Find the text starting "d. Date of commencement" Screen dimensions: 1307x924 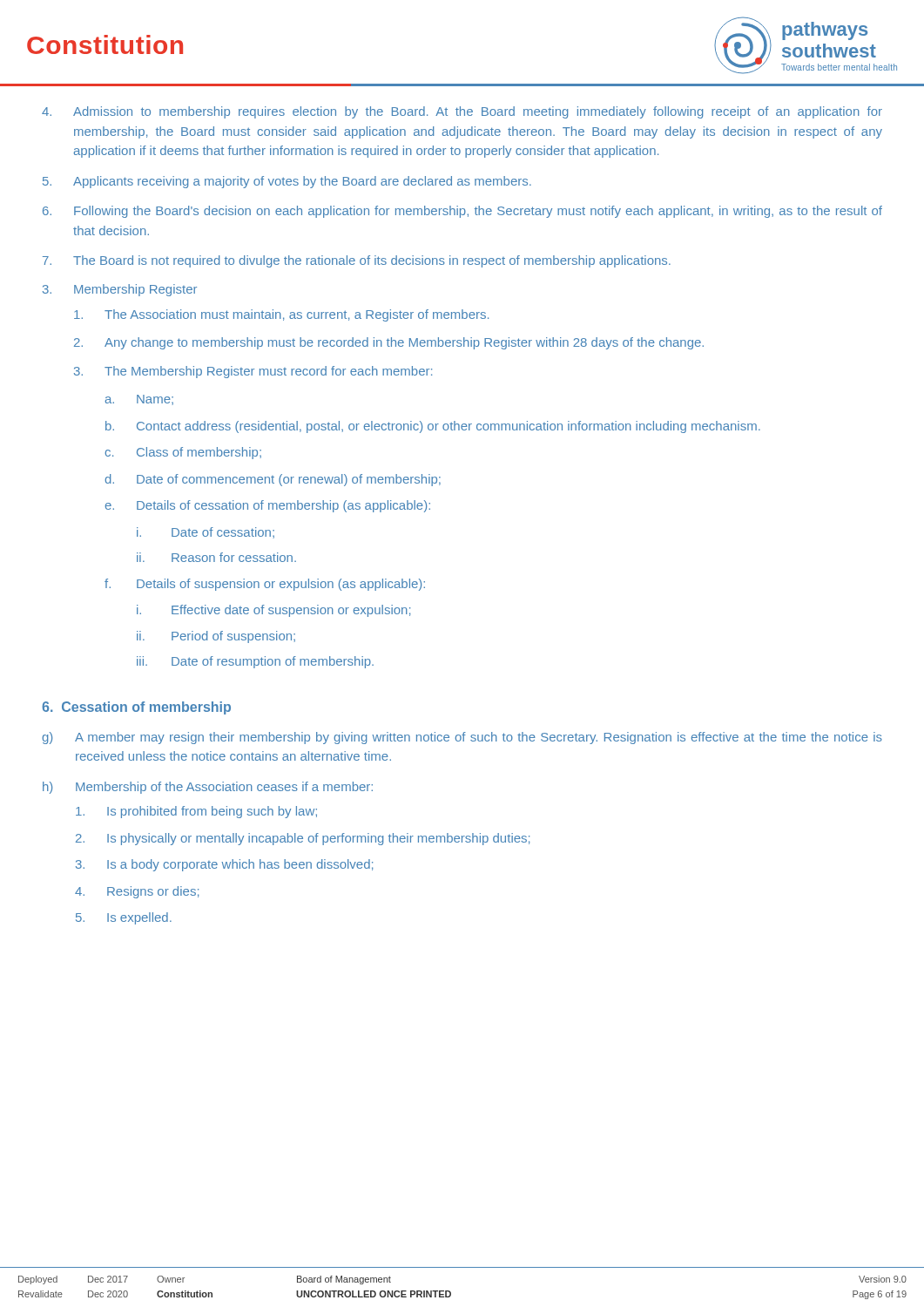point(273,480)
